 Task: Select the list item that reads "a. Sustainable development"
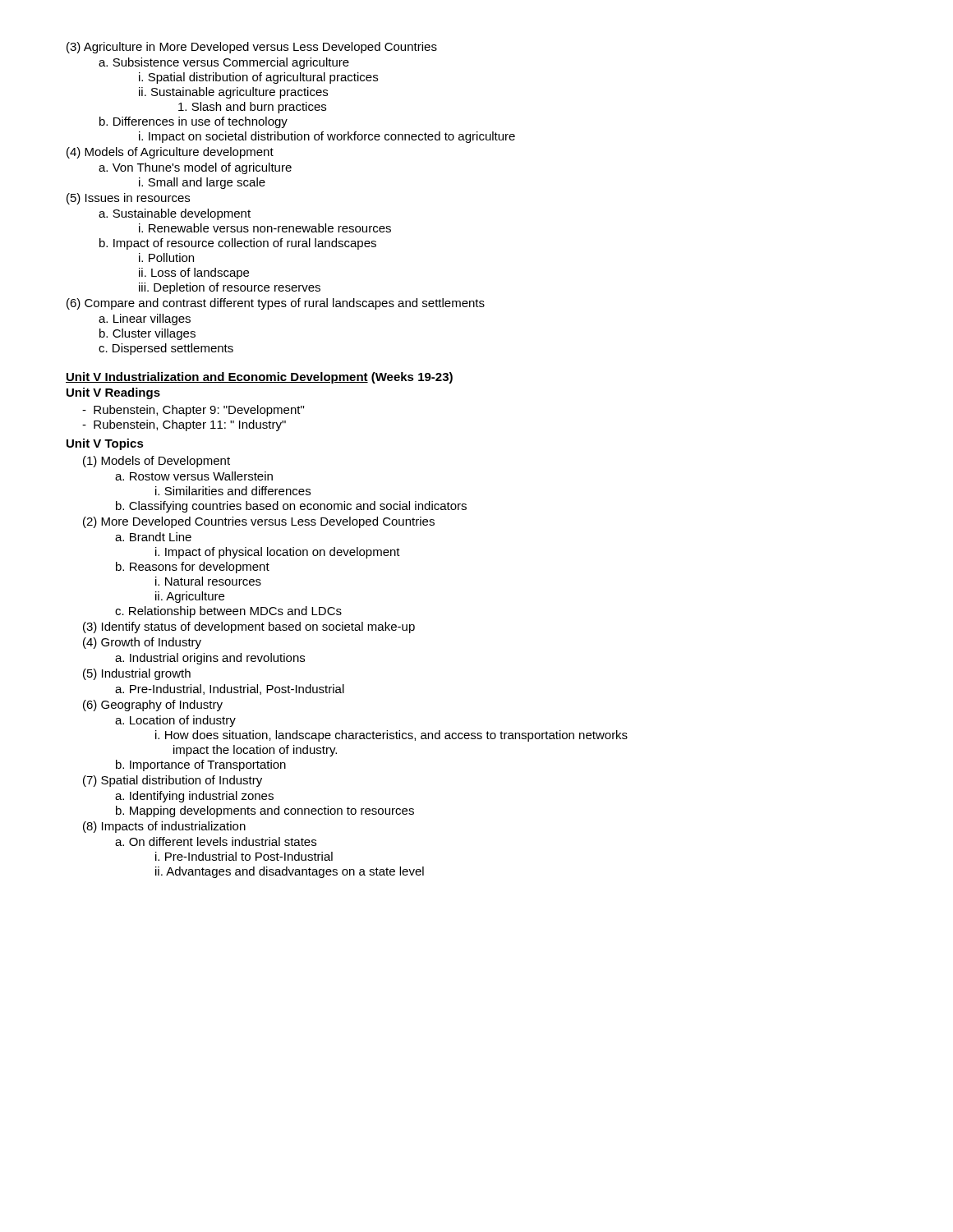175,213
